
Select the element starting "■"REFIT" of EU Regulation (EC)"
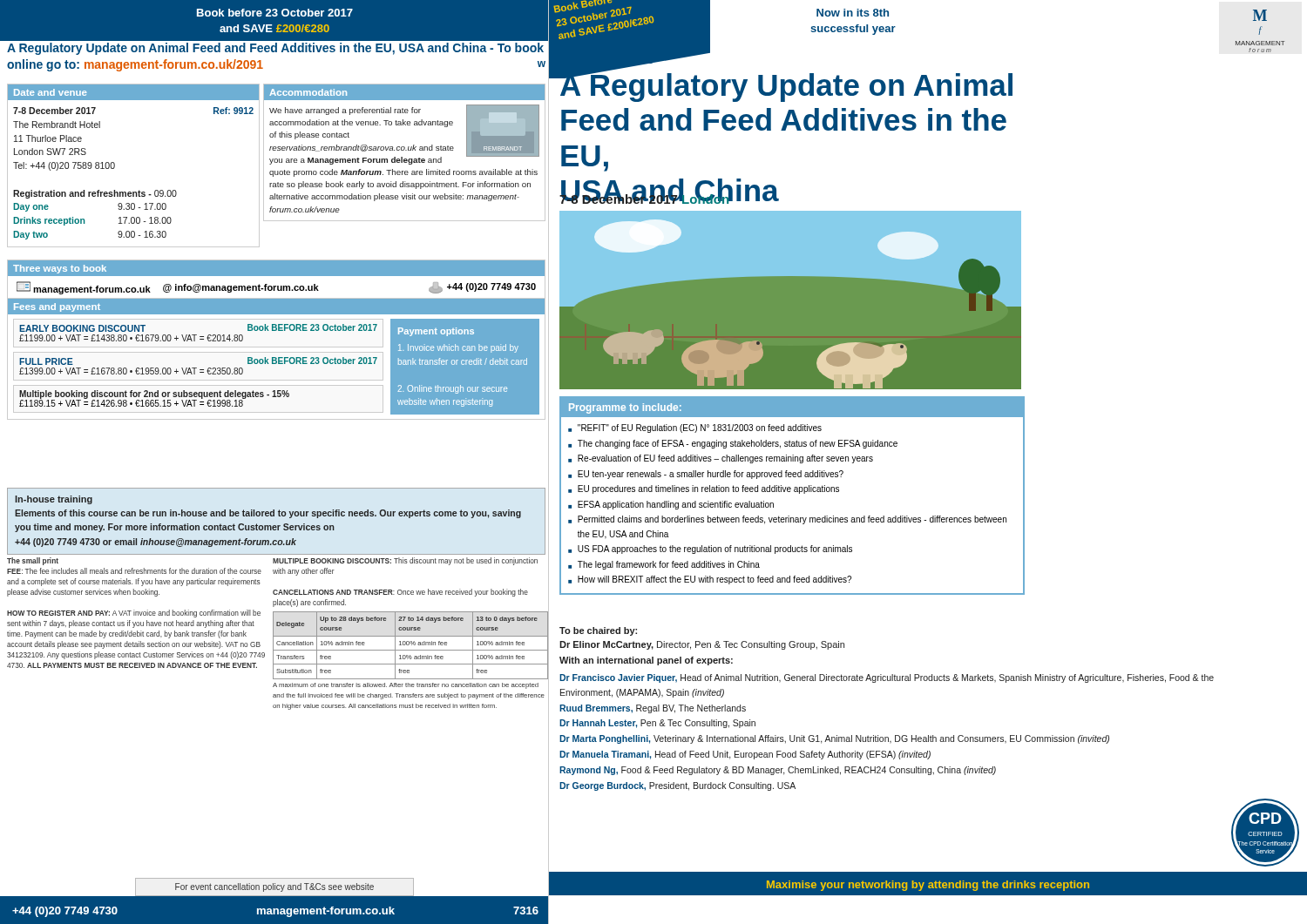click(x=695, y=429)
